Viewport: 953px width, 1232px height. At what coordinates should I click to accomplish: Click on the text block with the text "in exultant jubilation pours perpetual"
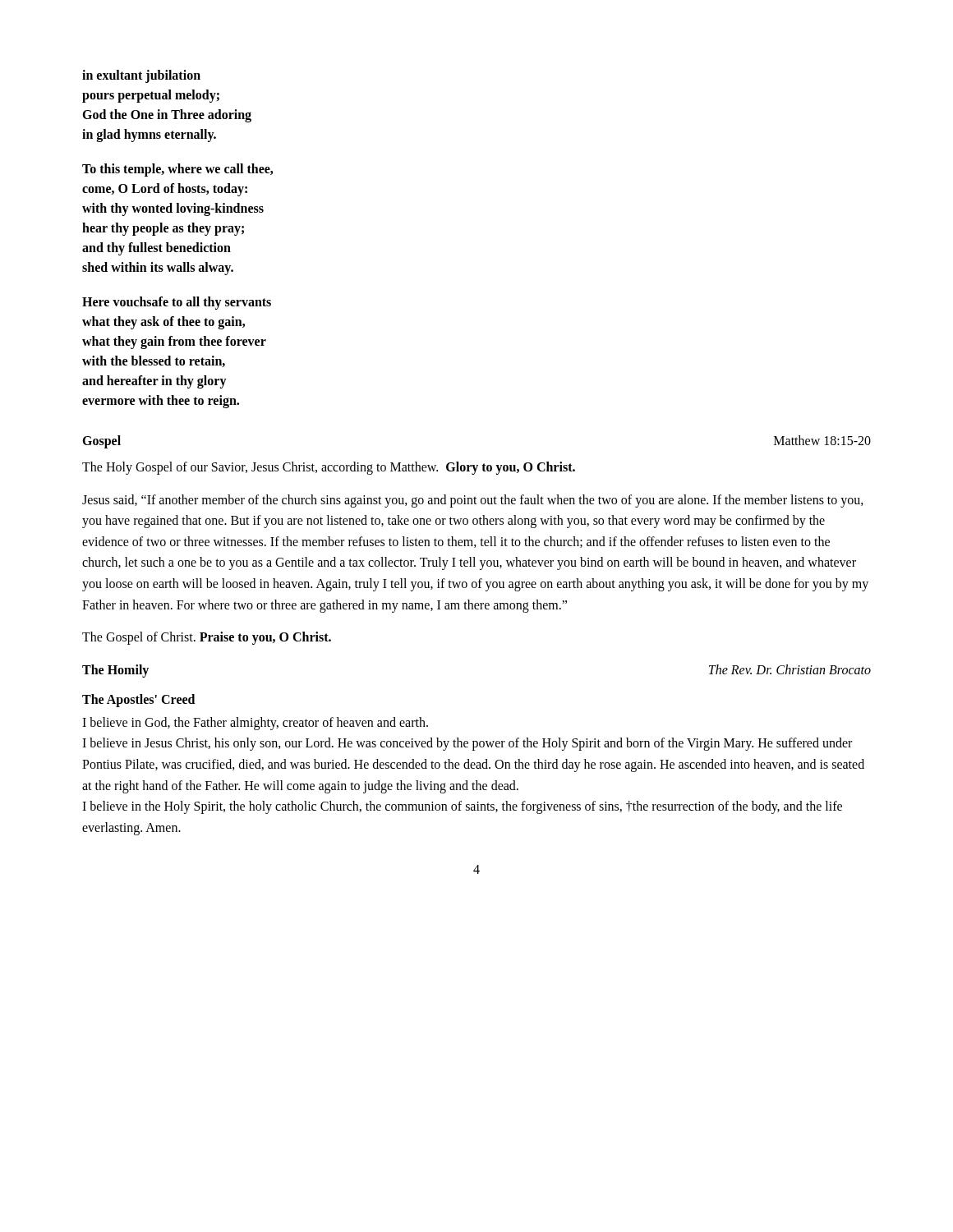tap(141, 76)
